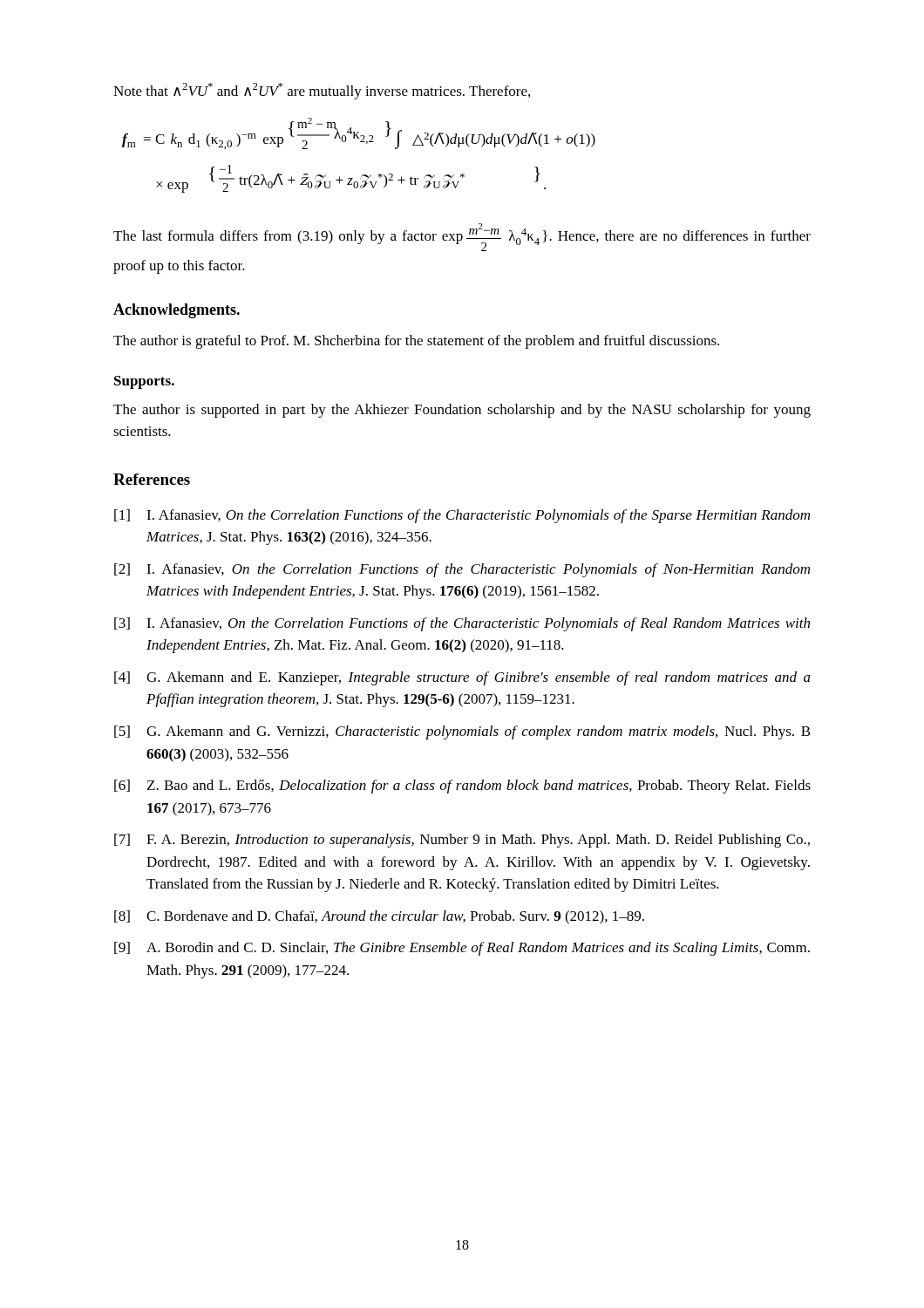Select the text starting "fm = C kn"
Viewport: 924px width, 1308px height.
pyautogui.click(x=445, y=159)
